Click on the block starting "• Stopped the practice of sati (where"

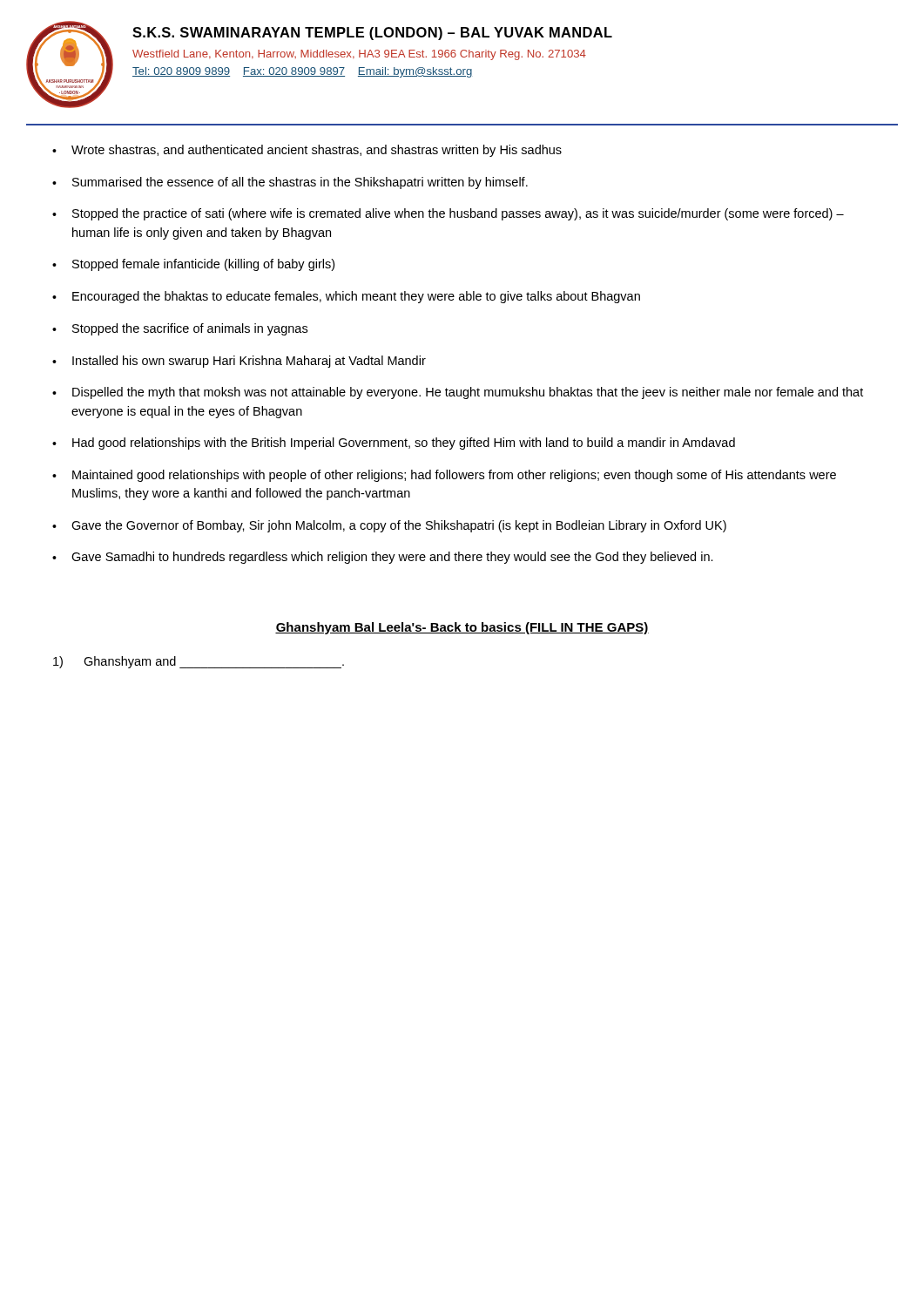(x=462, y=224)
